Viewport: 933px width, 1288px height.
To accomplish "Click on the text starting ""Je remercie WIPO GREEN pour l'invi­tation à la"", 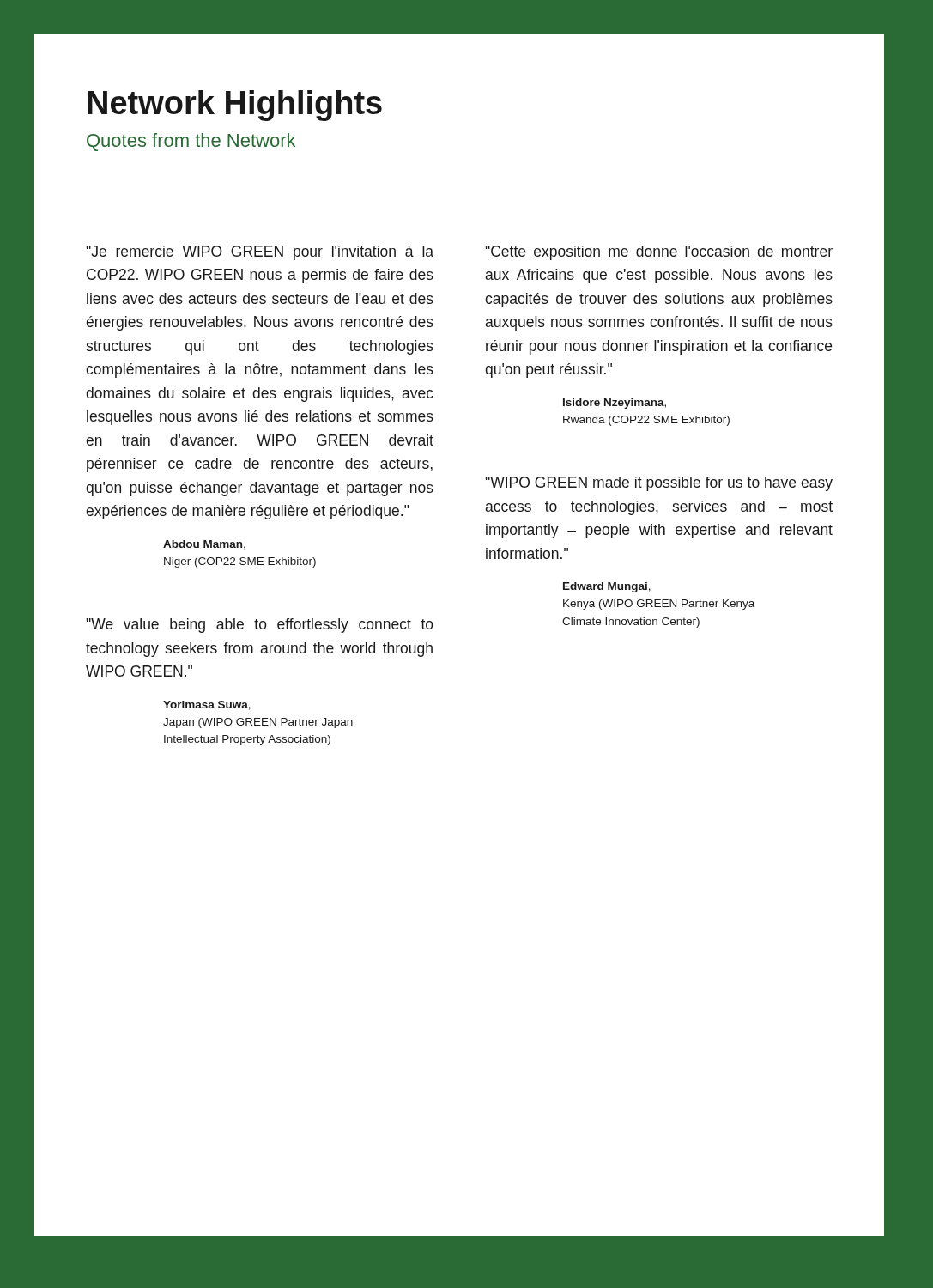I will [260, 381].
